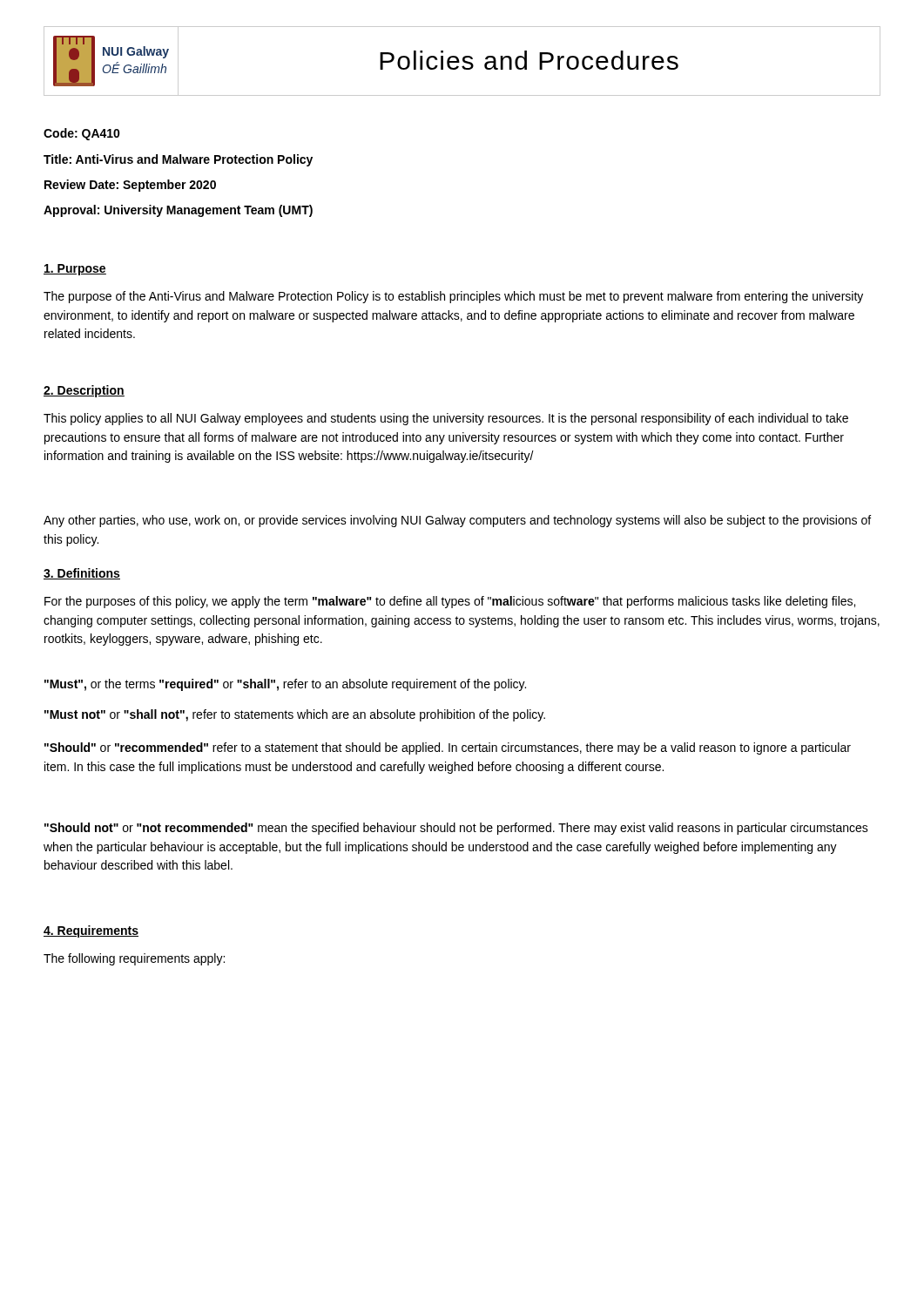Click on the text block with the text "For the purposes of this policy, we"
The image size is (924, 1307).
[x=462, y=620]
